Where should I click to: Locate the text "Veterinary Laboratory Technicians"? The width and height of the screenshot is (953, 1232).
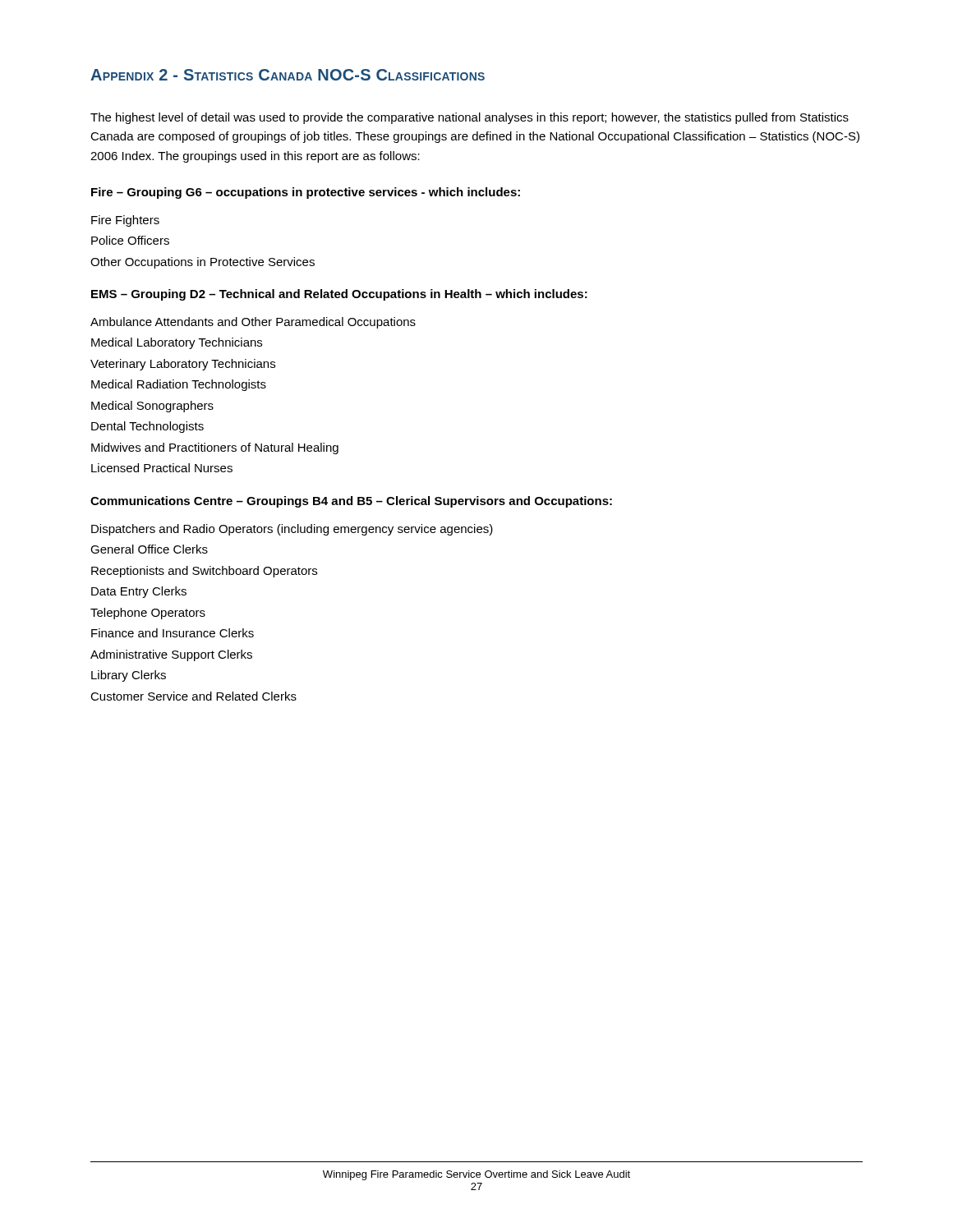point(183,363)
